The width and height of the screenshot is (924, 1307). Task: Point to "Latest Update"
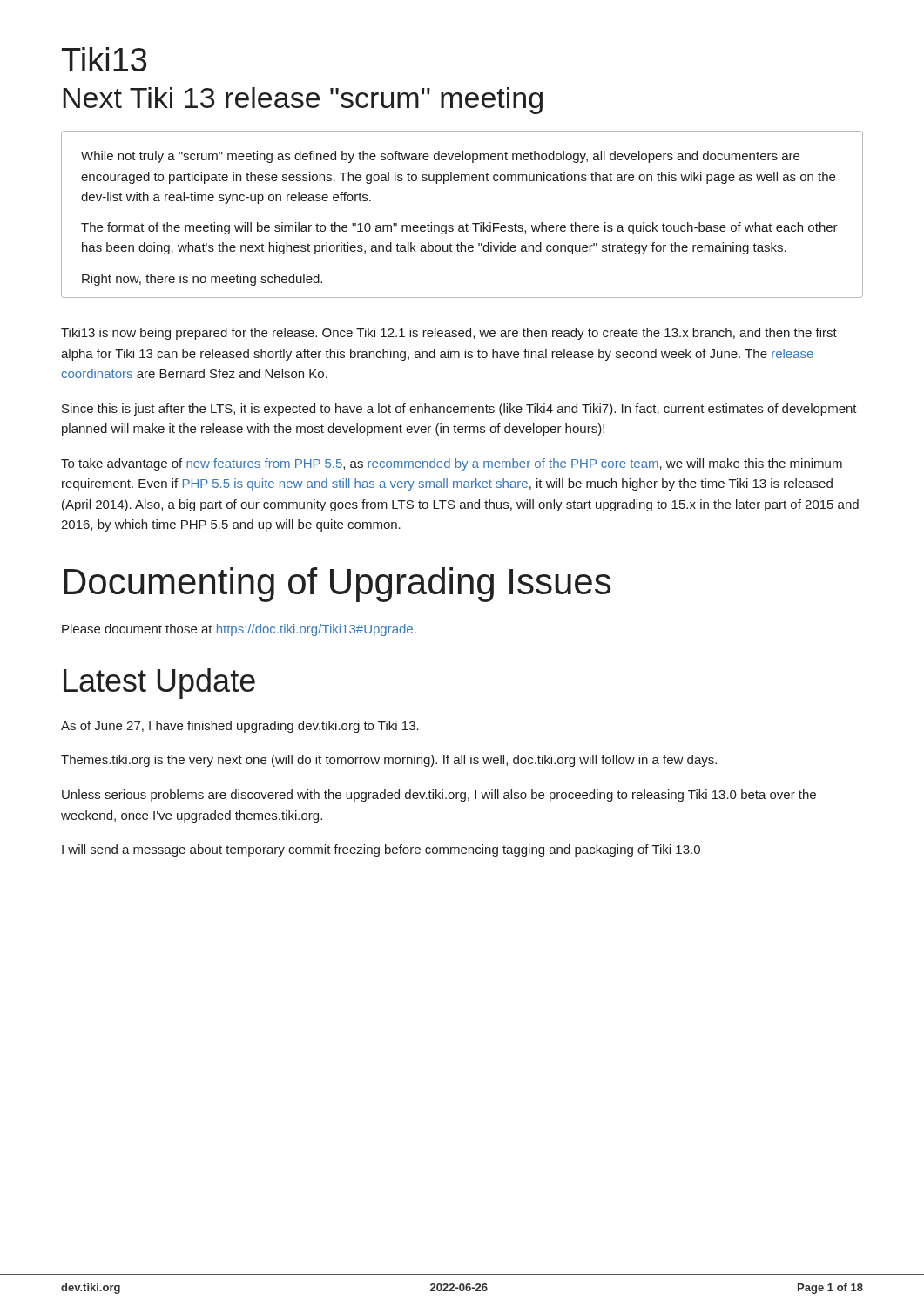tap(159, 684)
